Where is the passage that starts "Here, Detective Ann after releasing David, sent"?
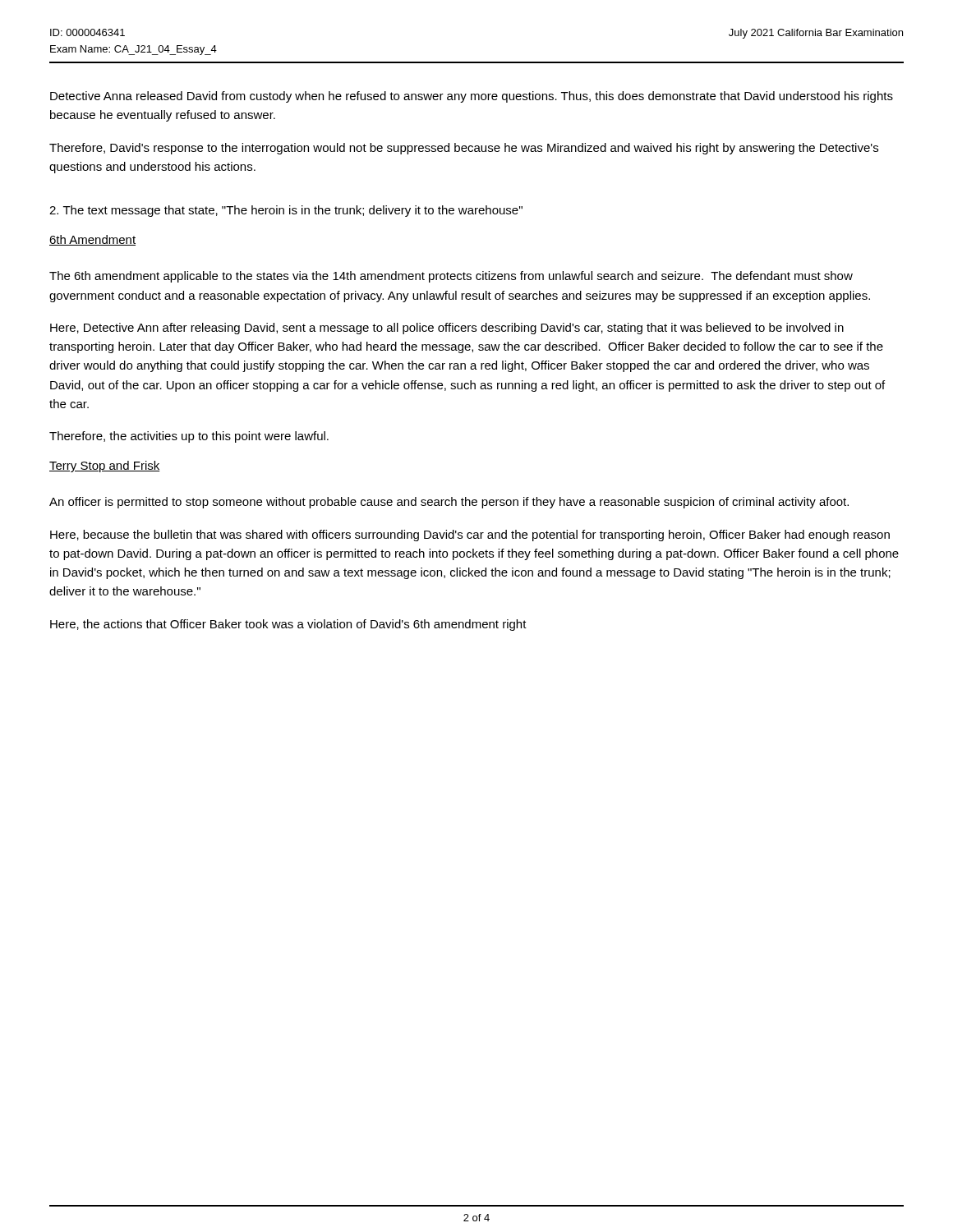The image size is (953, 1232). [x=467, y=365]
